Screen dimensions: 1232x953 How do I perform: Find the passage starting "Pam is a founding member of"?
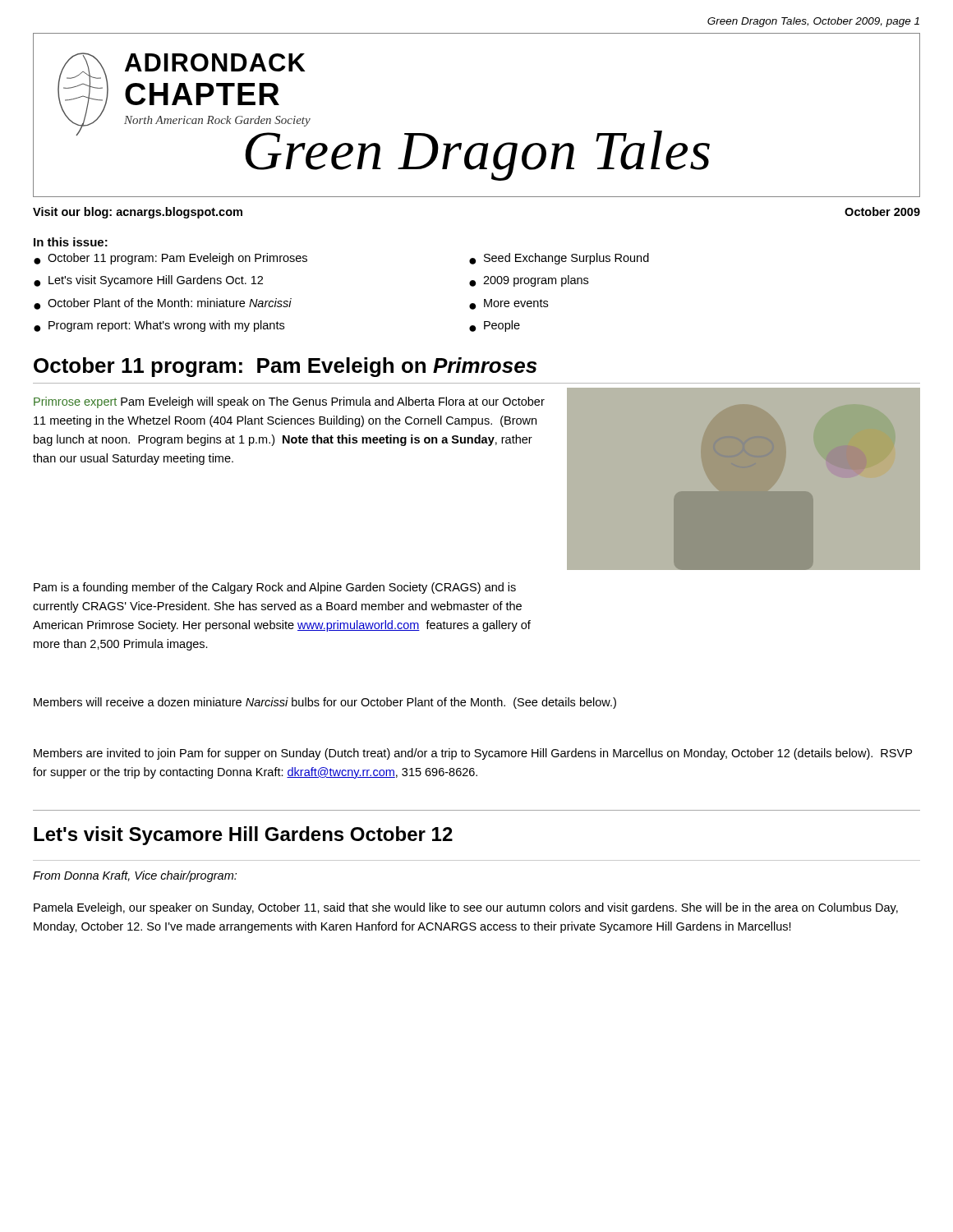pyautogui.click(x=282, y=615)
